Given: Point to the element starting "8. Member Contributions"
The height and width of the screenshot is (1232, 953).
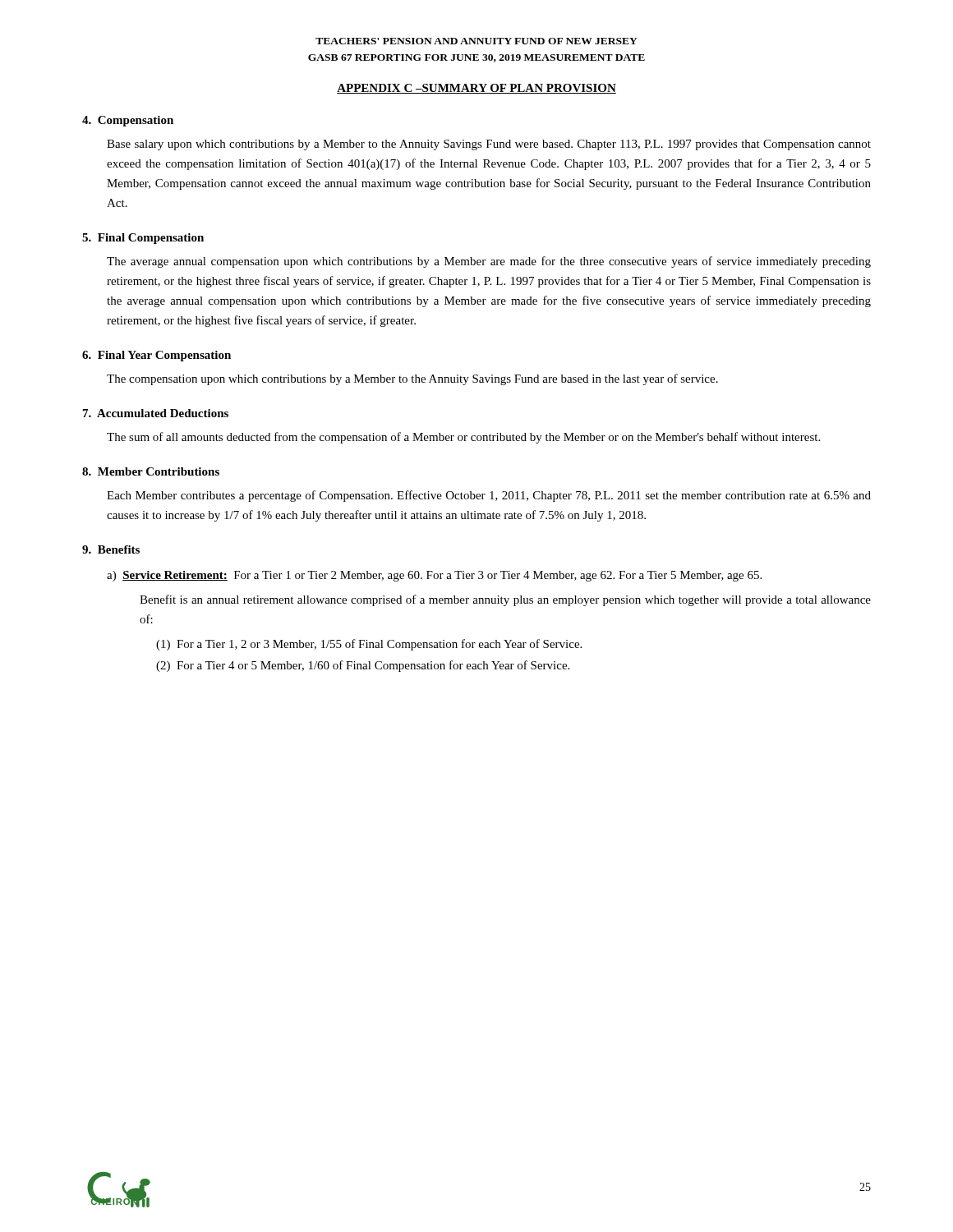Looking at the screenshot, I should [x=151, y=471].
